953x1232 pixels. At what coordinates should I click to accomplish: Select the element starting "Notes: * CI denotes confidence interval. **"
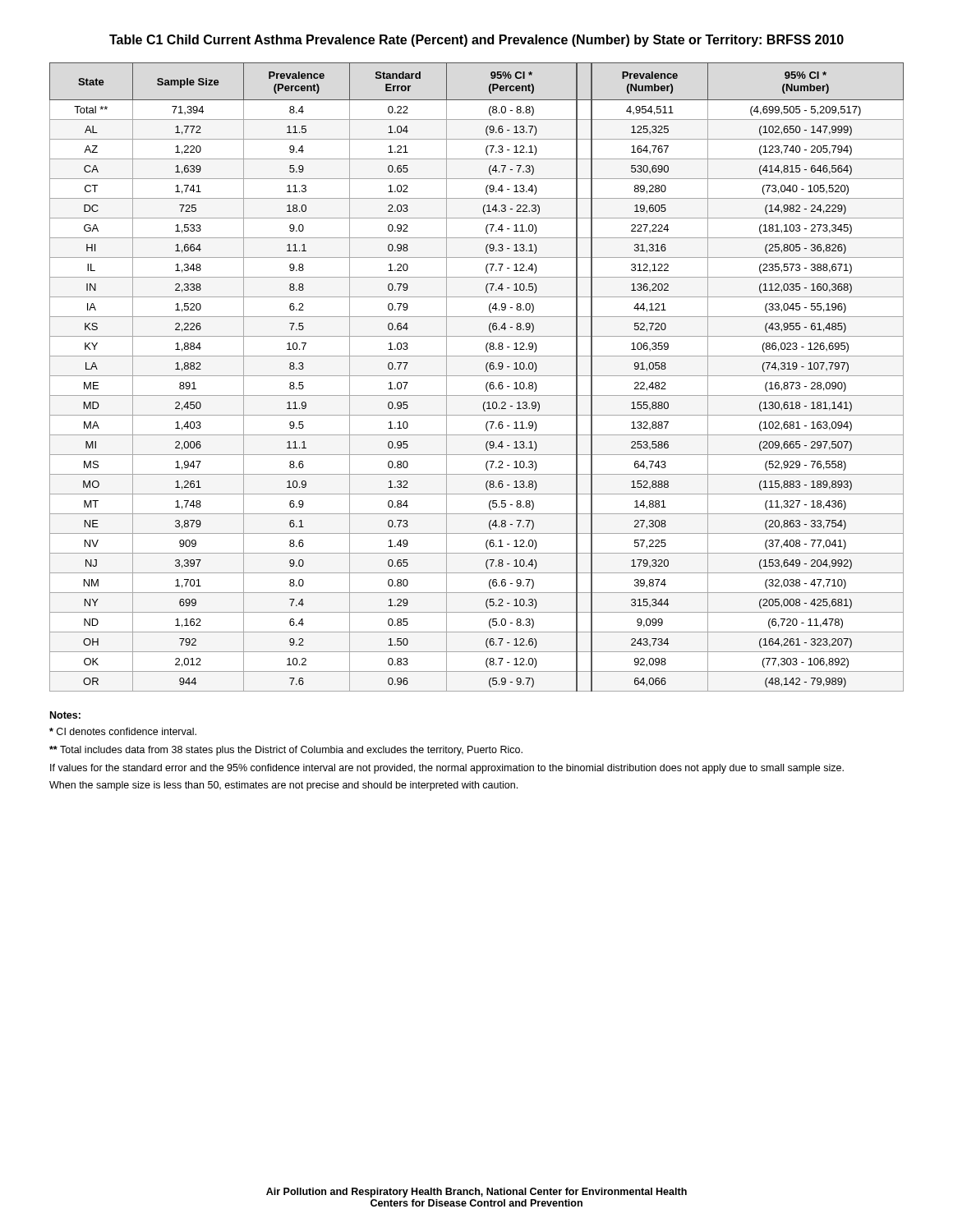476,752
